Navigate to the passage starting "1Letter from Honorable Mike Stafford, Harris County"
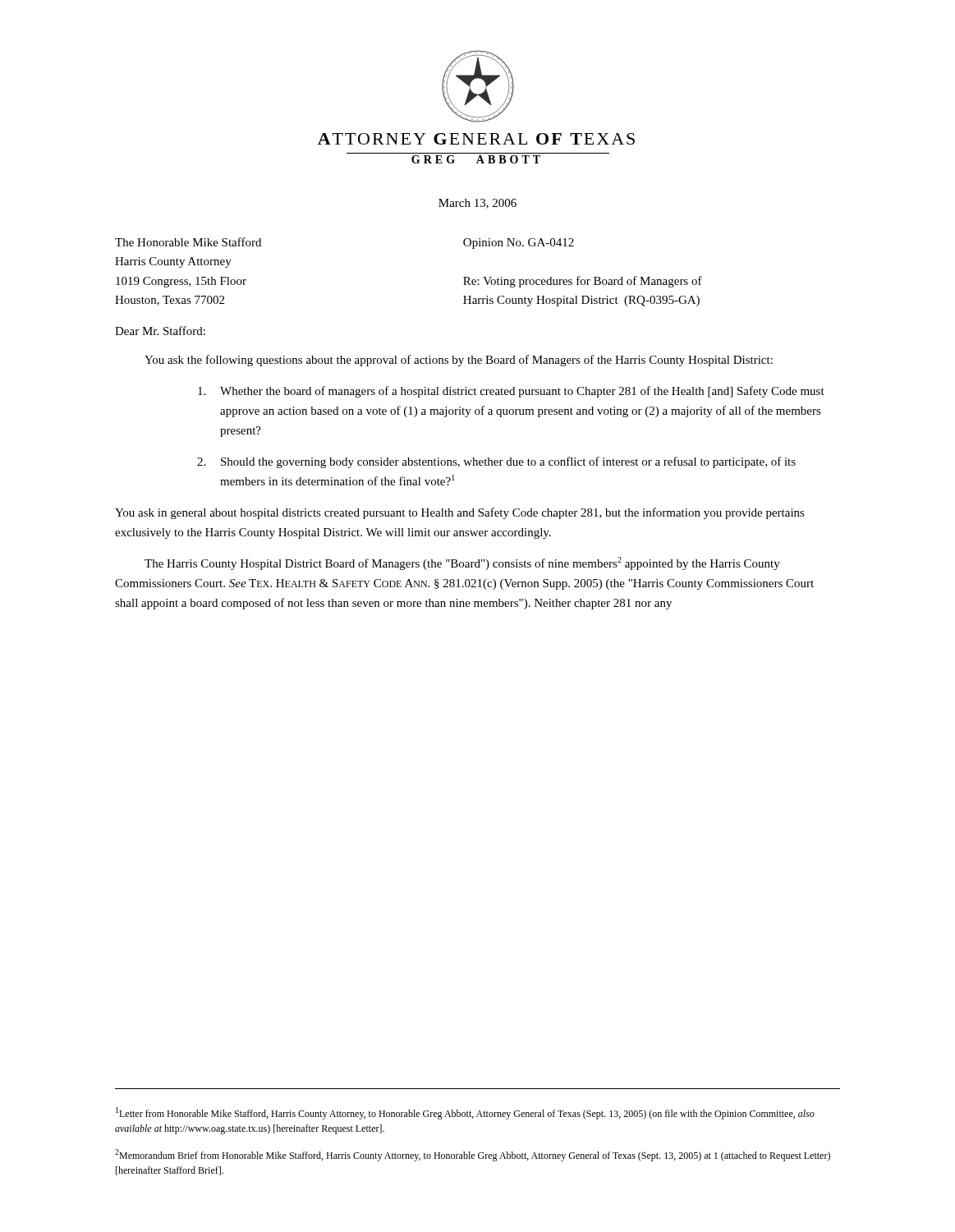The width and height of the screenshot is (955, 1232). (x=465, y=1120)
